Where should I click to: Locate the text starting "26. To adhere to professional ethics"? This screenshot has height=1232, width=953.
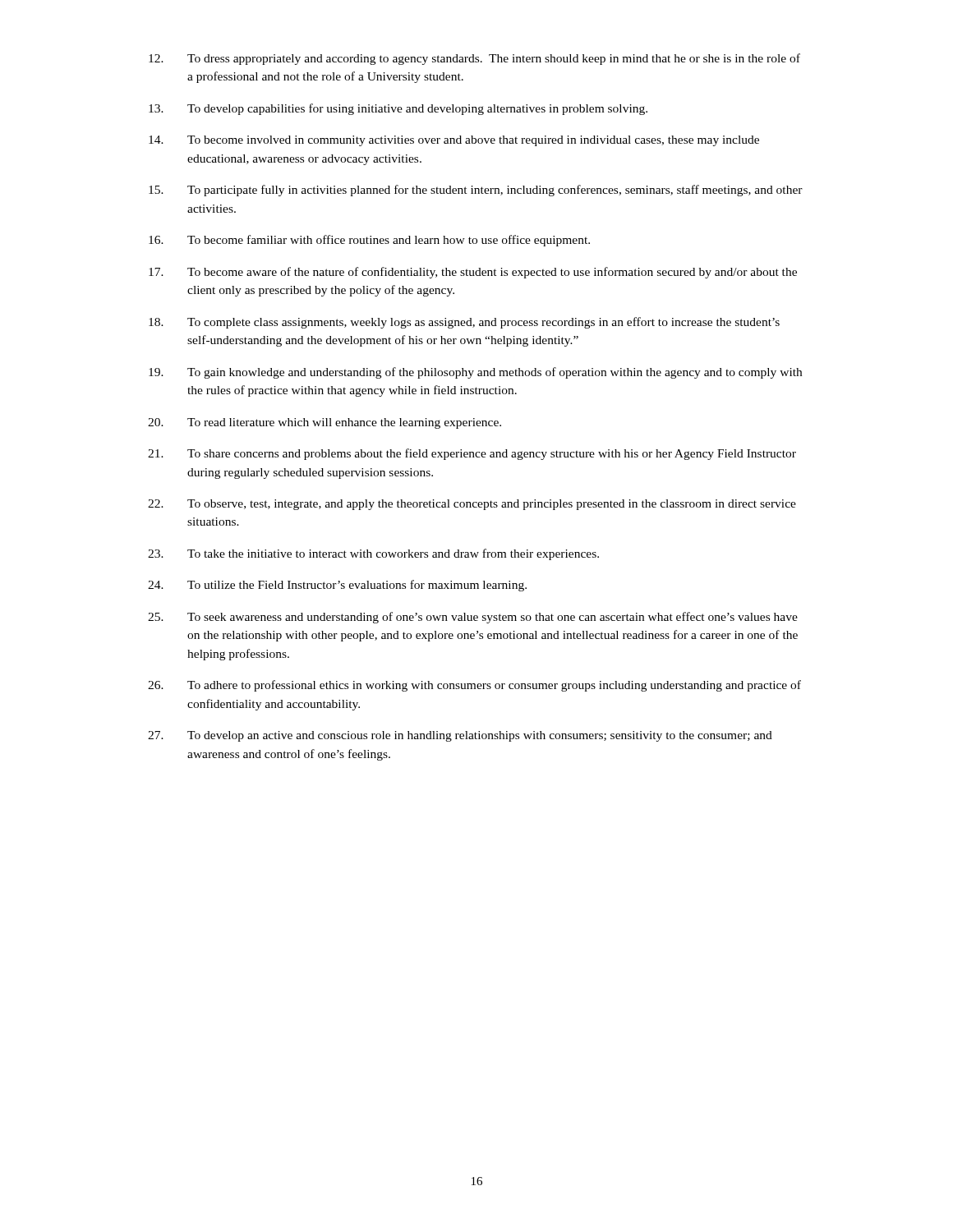point(476,695)
